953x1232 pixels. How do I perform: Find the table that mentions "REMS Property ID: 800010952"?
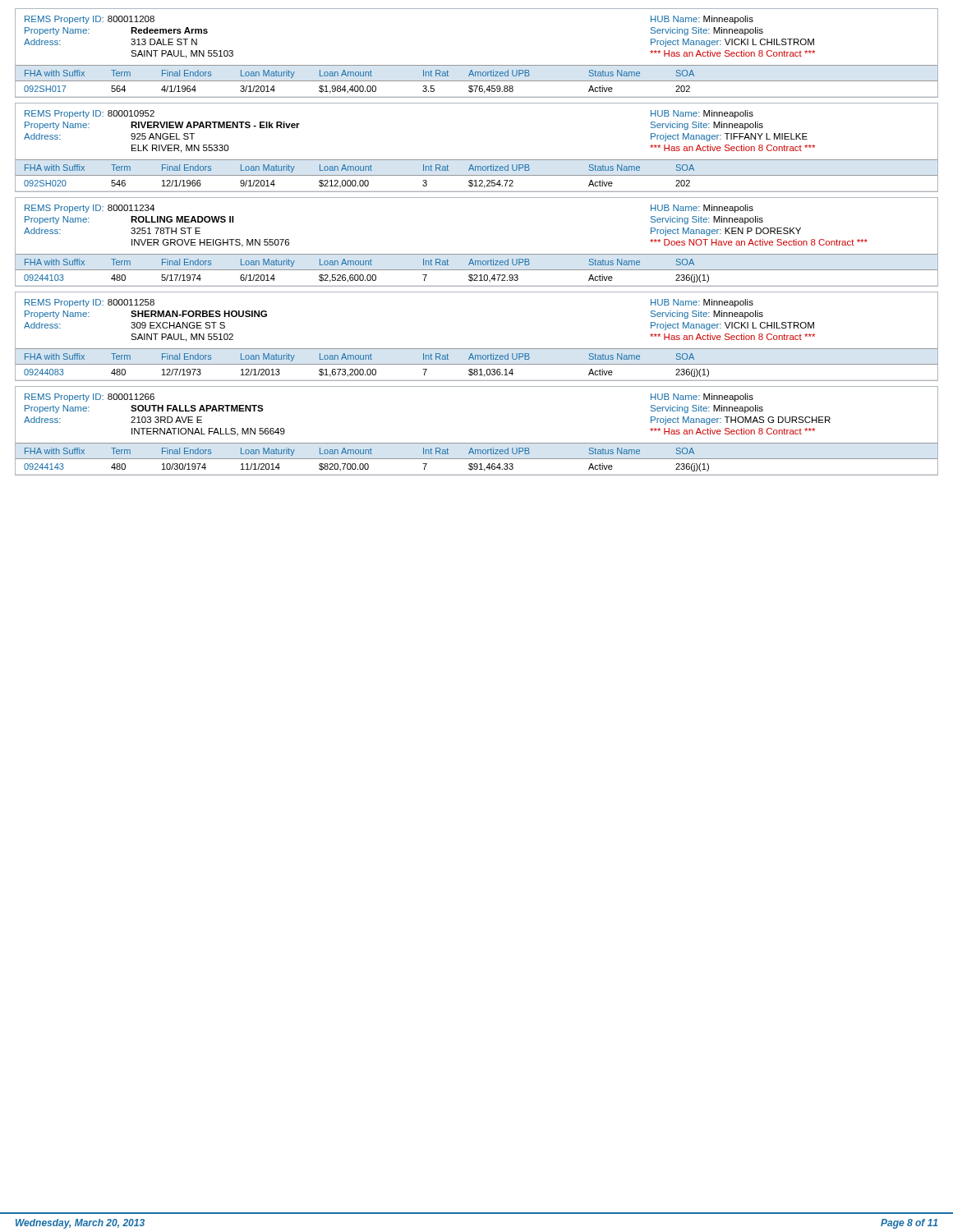click(476, 147)
